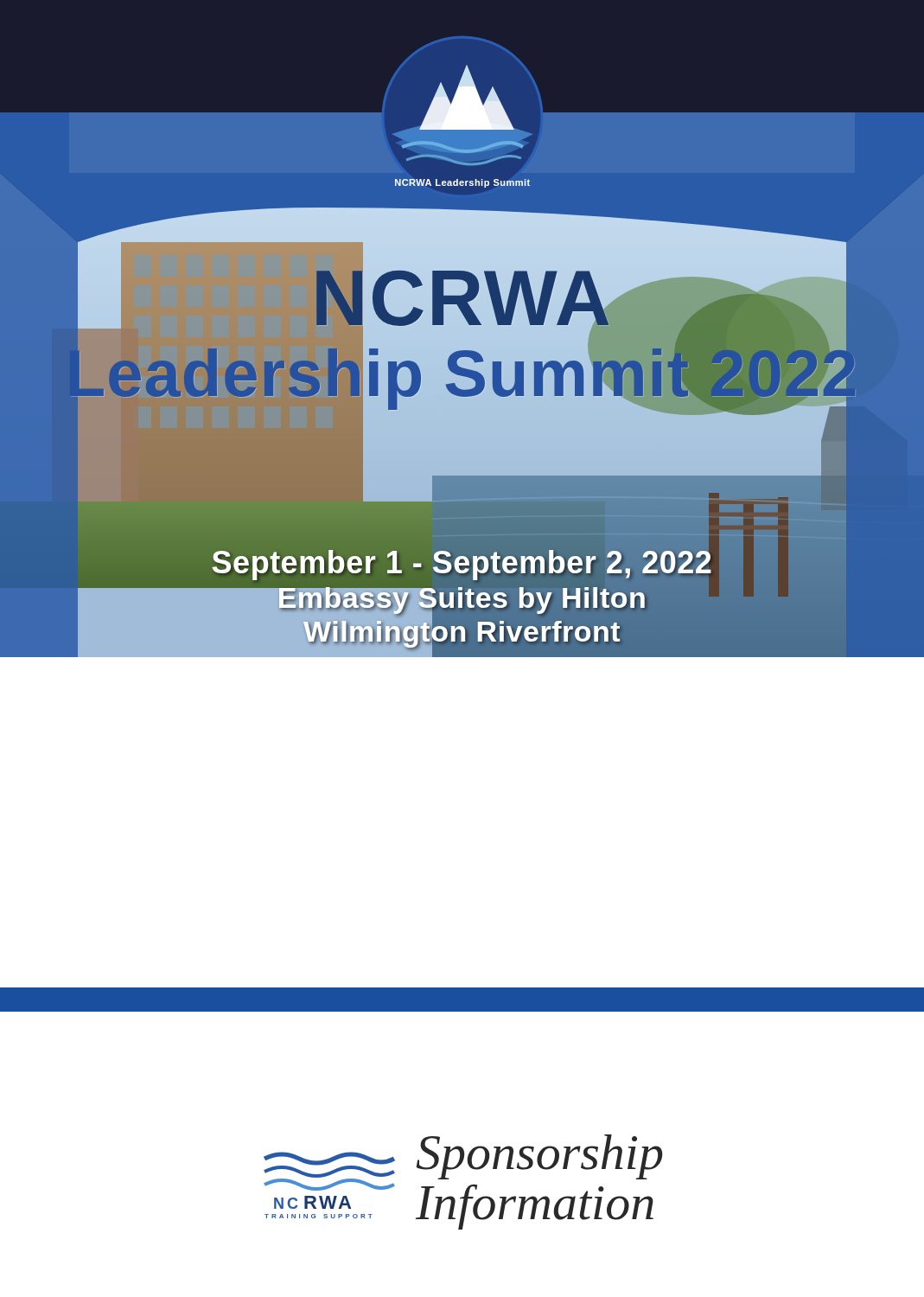Viewport: 924px width, 1297px height.
Task: Point to the region starting "N C R W A TRAINING SUPPORT Sponsorship"
Action: 462,1178
